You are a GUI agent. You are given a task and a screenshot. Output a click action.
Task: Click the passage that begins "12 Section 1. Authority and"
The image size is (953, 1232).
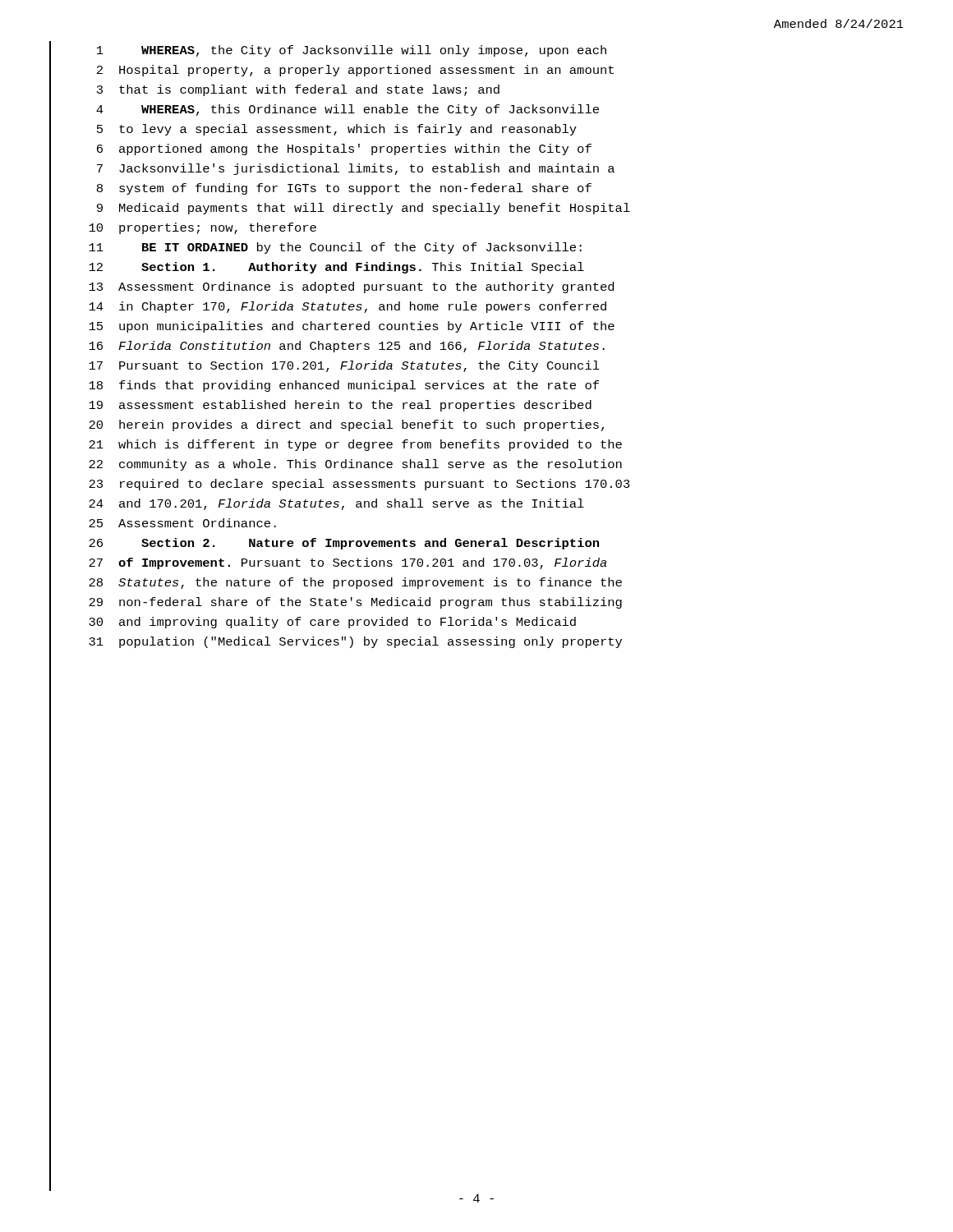coord(476,396)
